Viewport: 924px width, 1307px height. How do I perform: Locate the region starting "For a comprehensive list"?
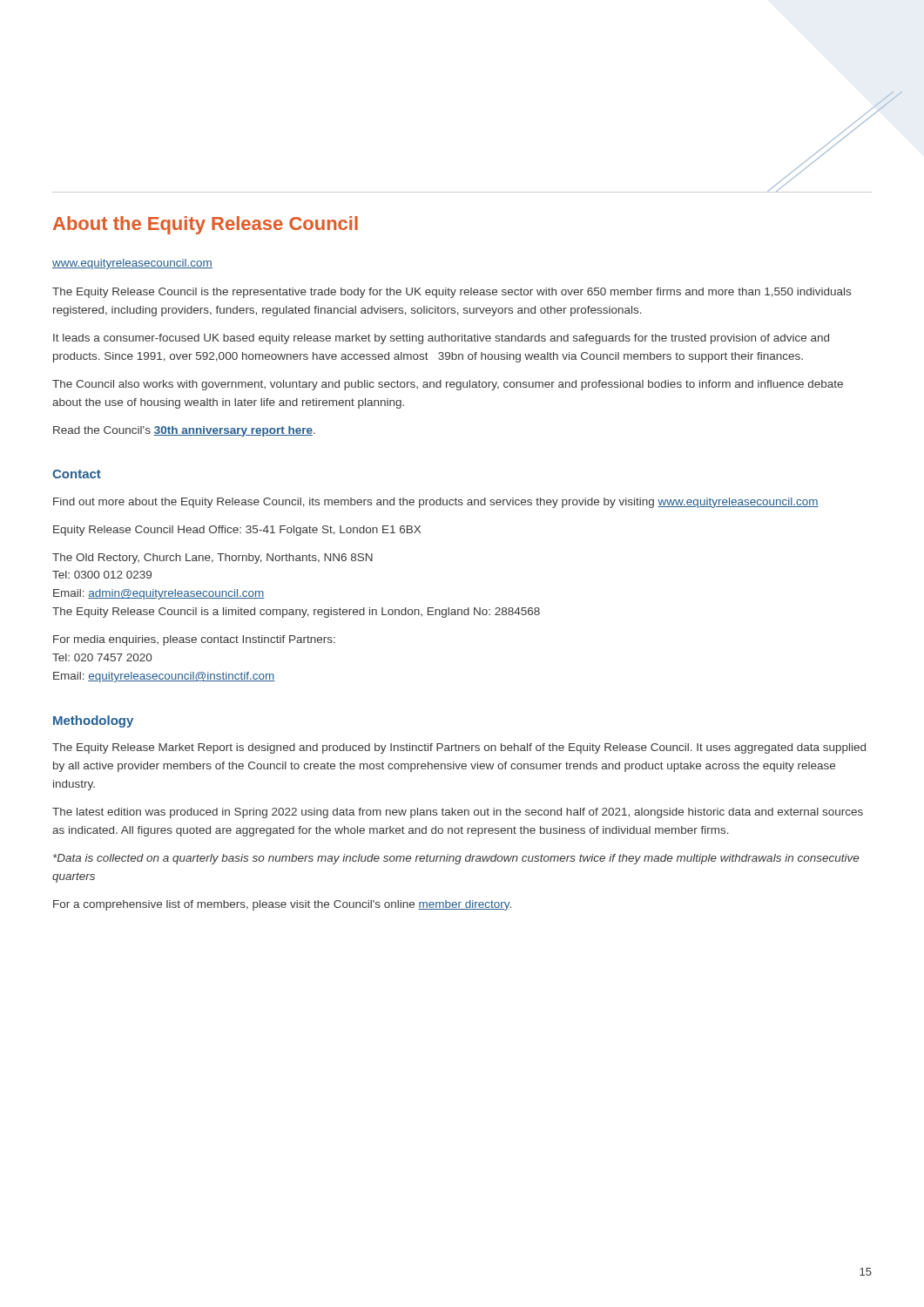point(462,905)
